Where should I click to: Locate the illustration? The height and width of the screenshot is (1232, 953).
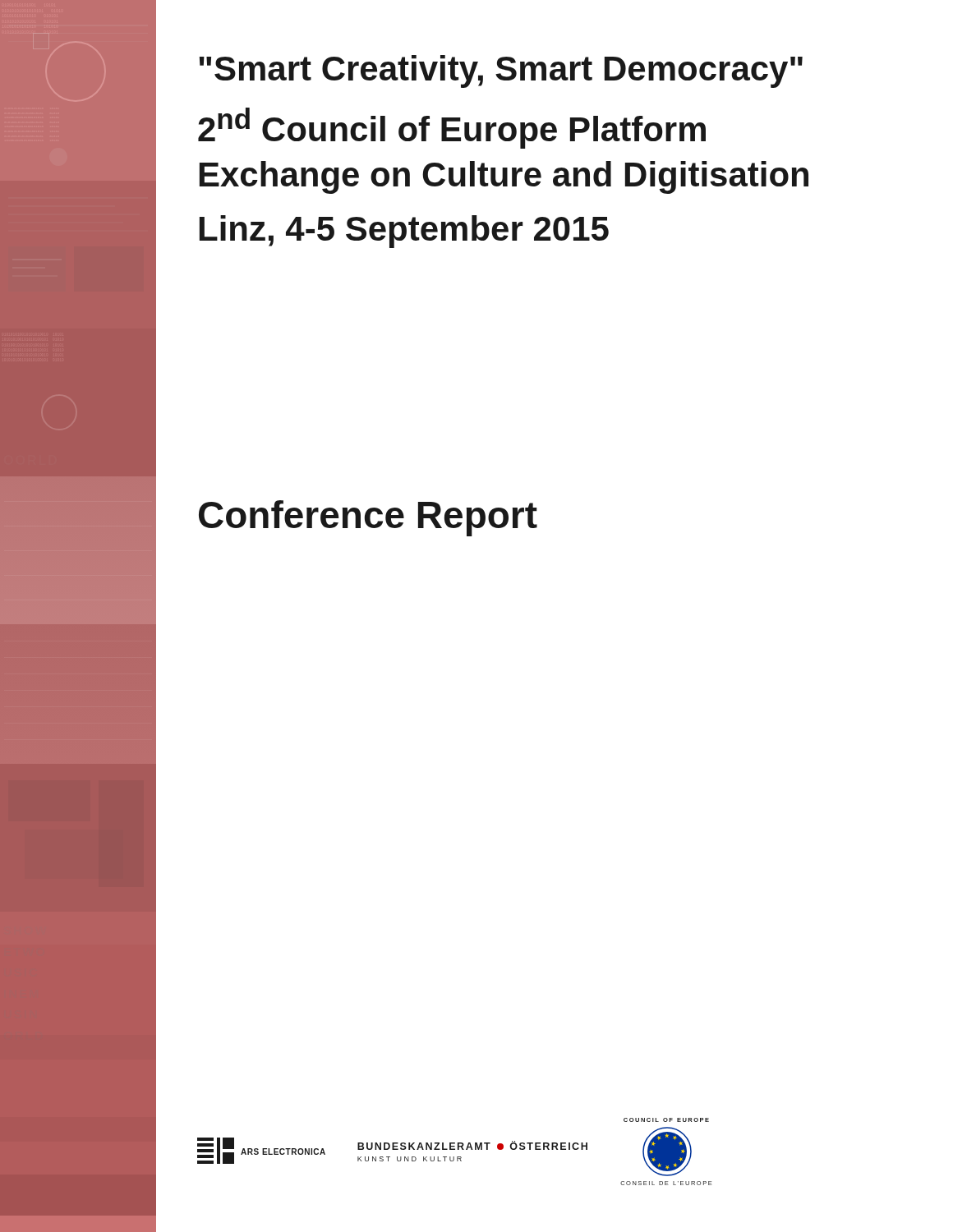tap(78, 616)
